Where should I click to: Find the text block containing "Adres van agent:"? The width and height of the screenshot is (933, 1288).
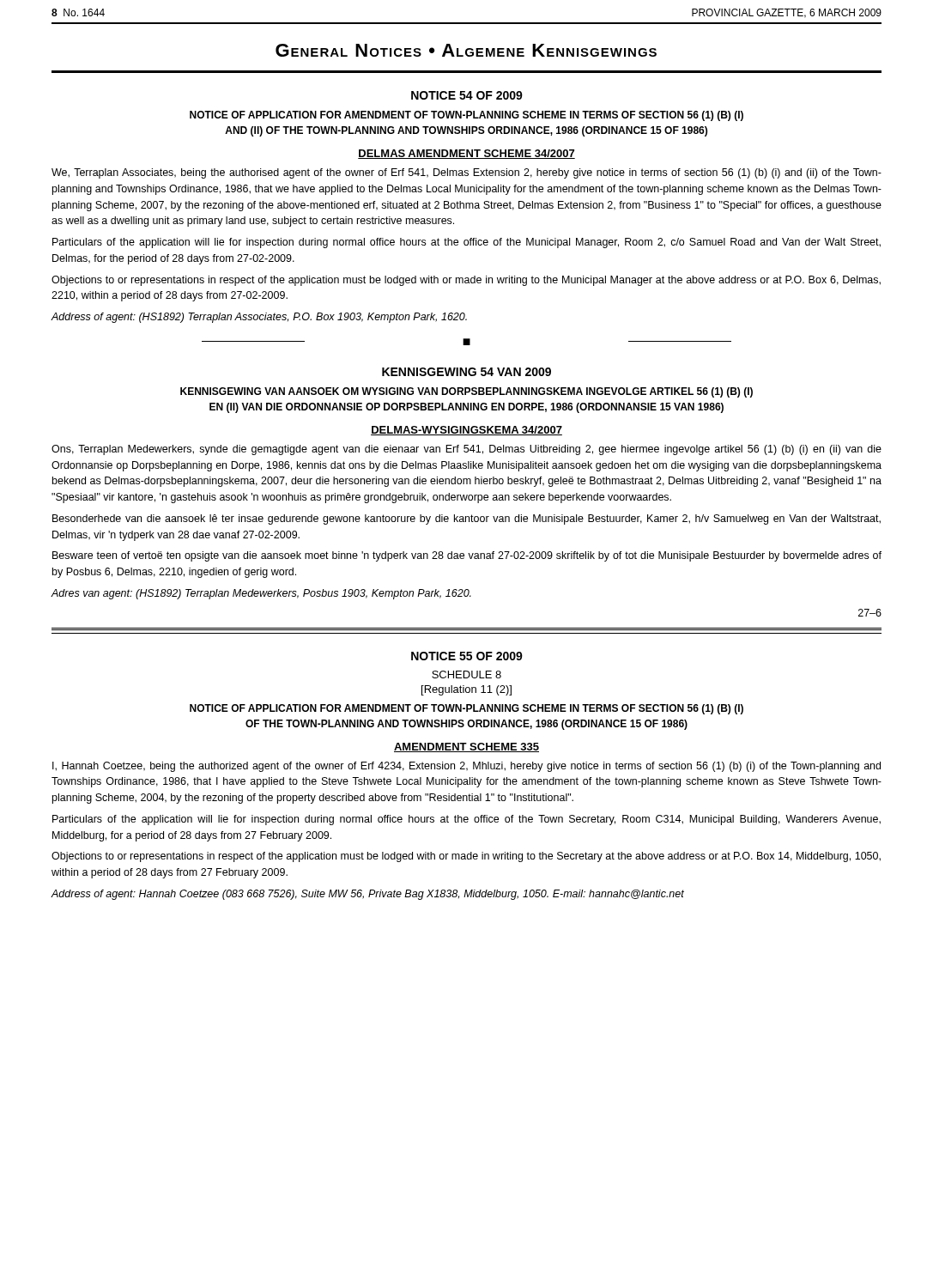(x=262, y=593)
